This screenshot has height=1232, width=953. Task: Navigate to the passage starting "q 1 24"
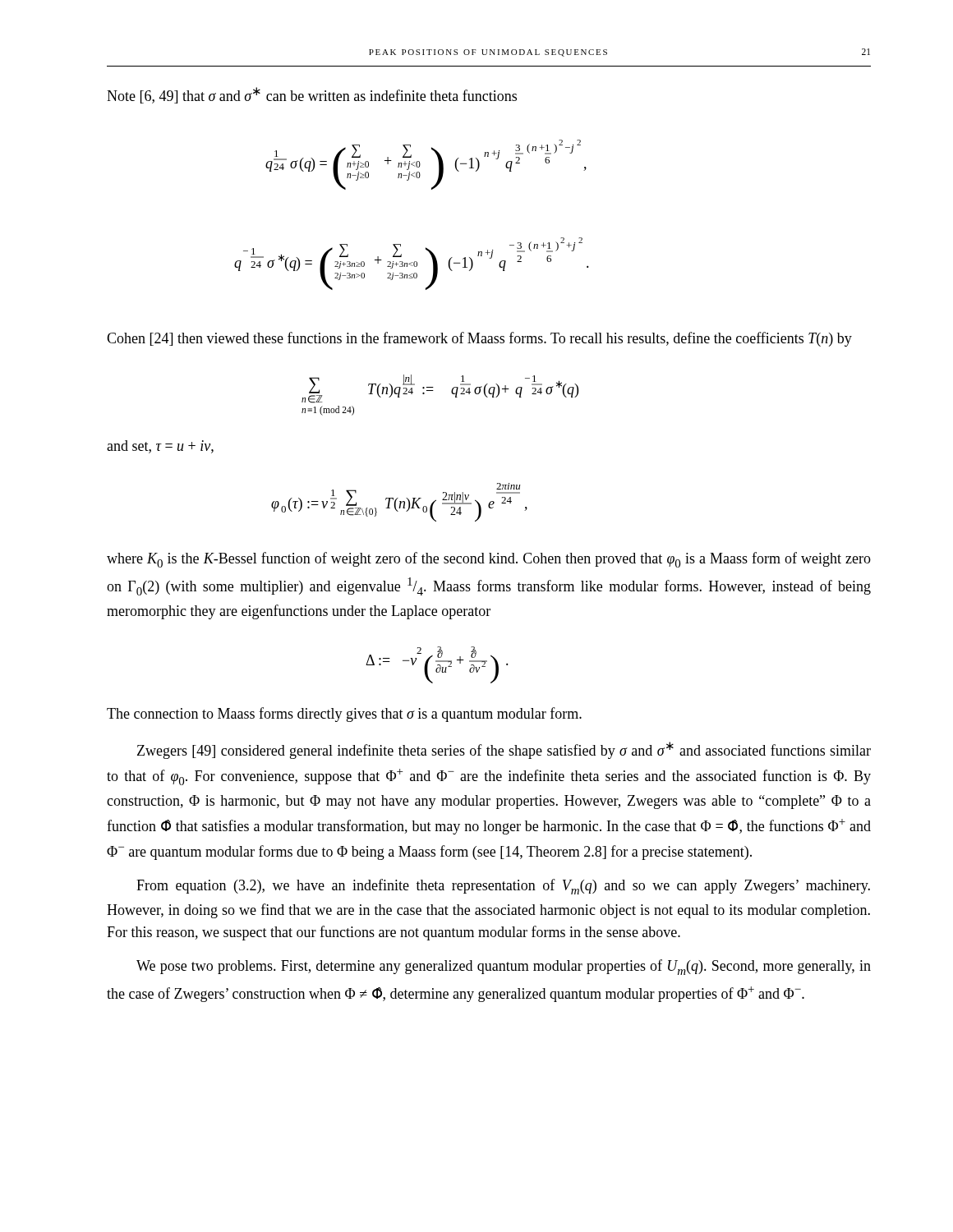click(x=489, y=166)
